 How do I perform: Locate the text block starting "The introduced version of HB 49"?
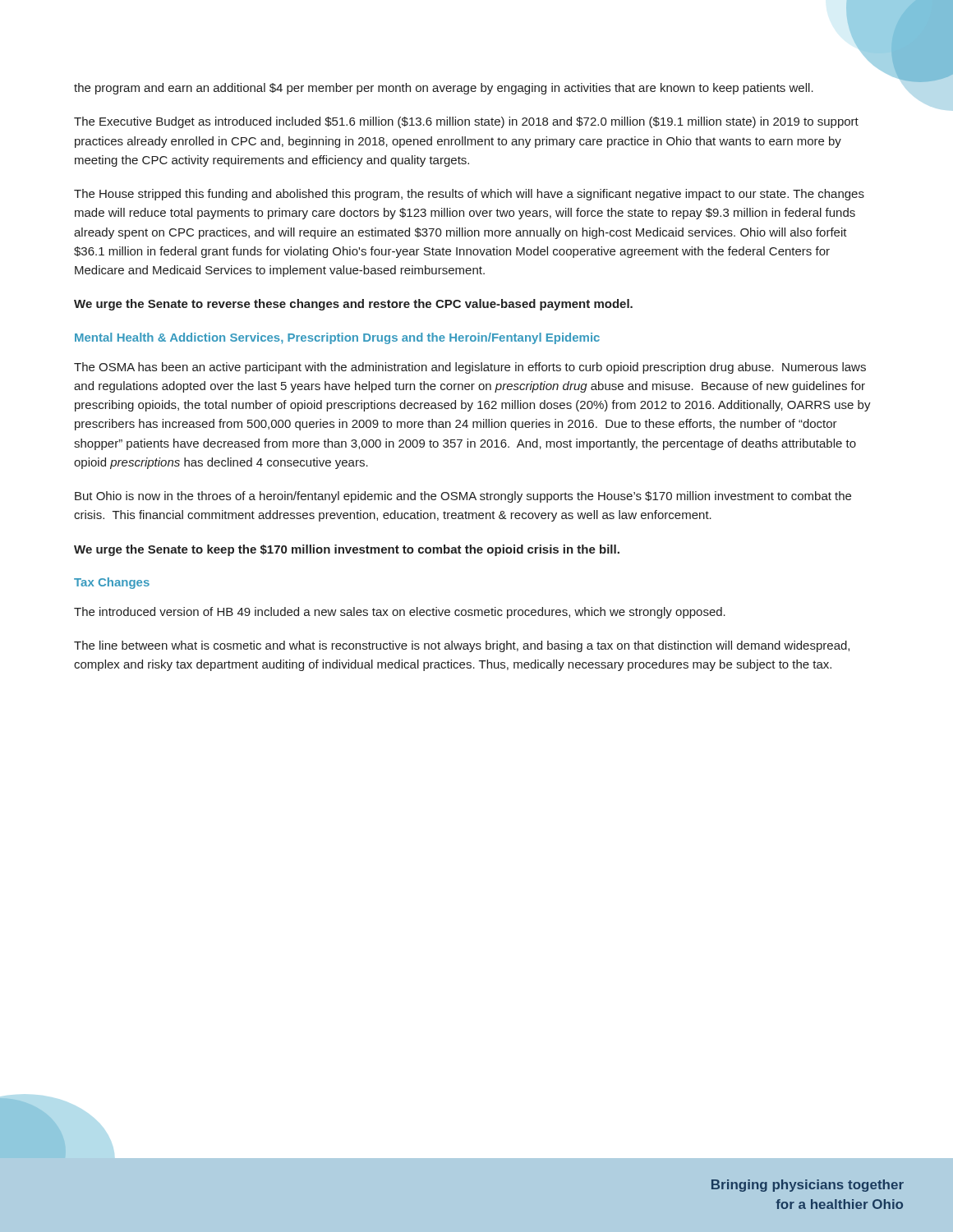[x=400, y=611]
